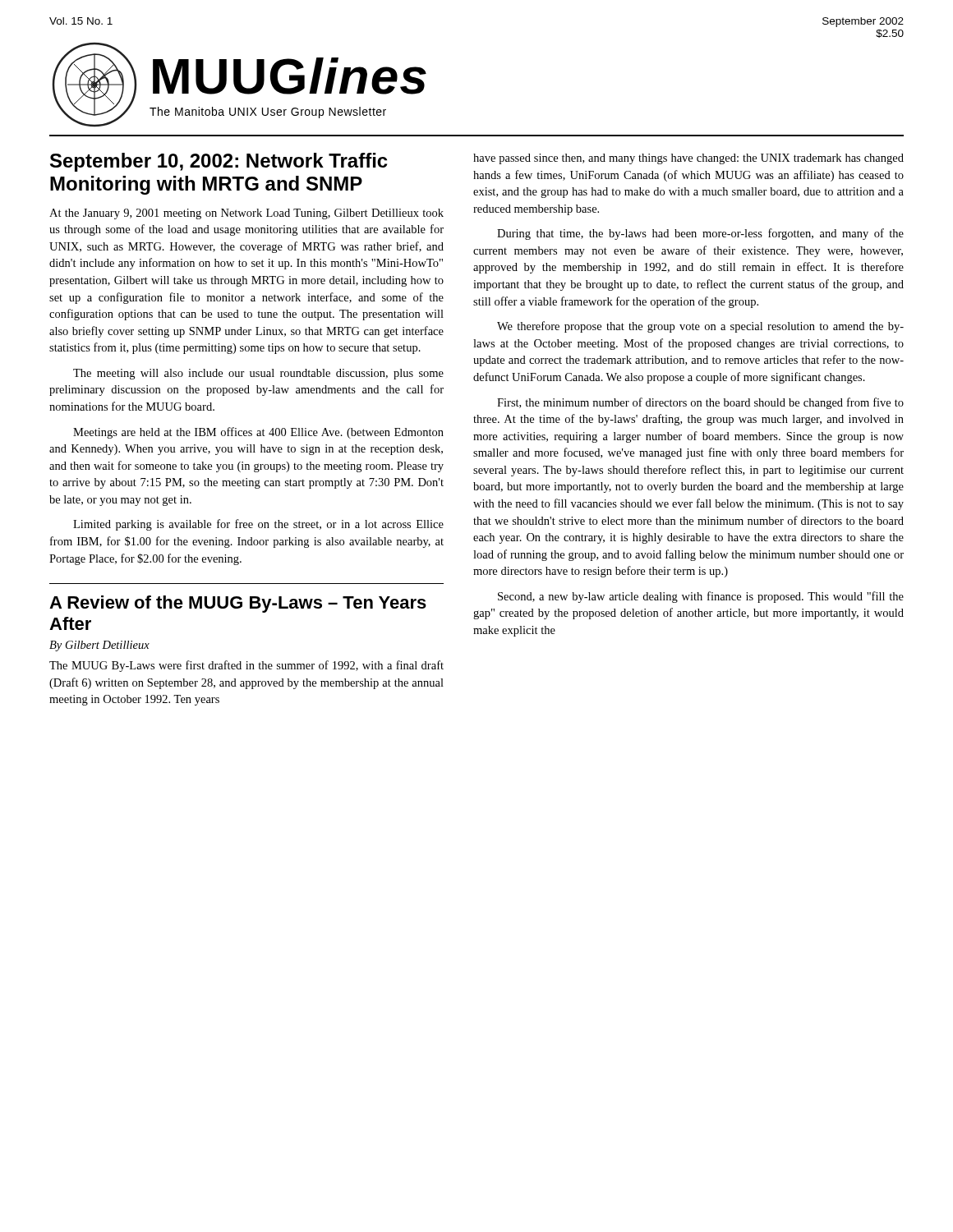The height and width of the screenshot is (1232, 953).
Task: Point to the block beginning "We therefore propose that"
Action: coord(688,352)
